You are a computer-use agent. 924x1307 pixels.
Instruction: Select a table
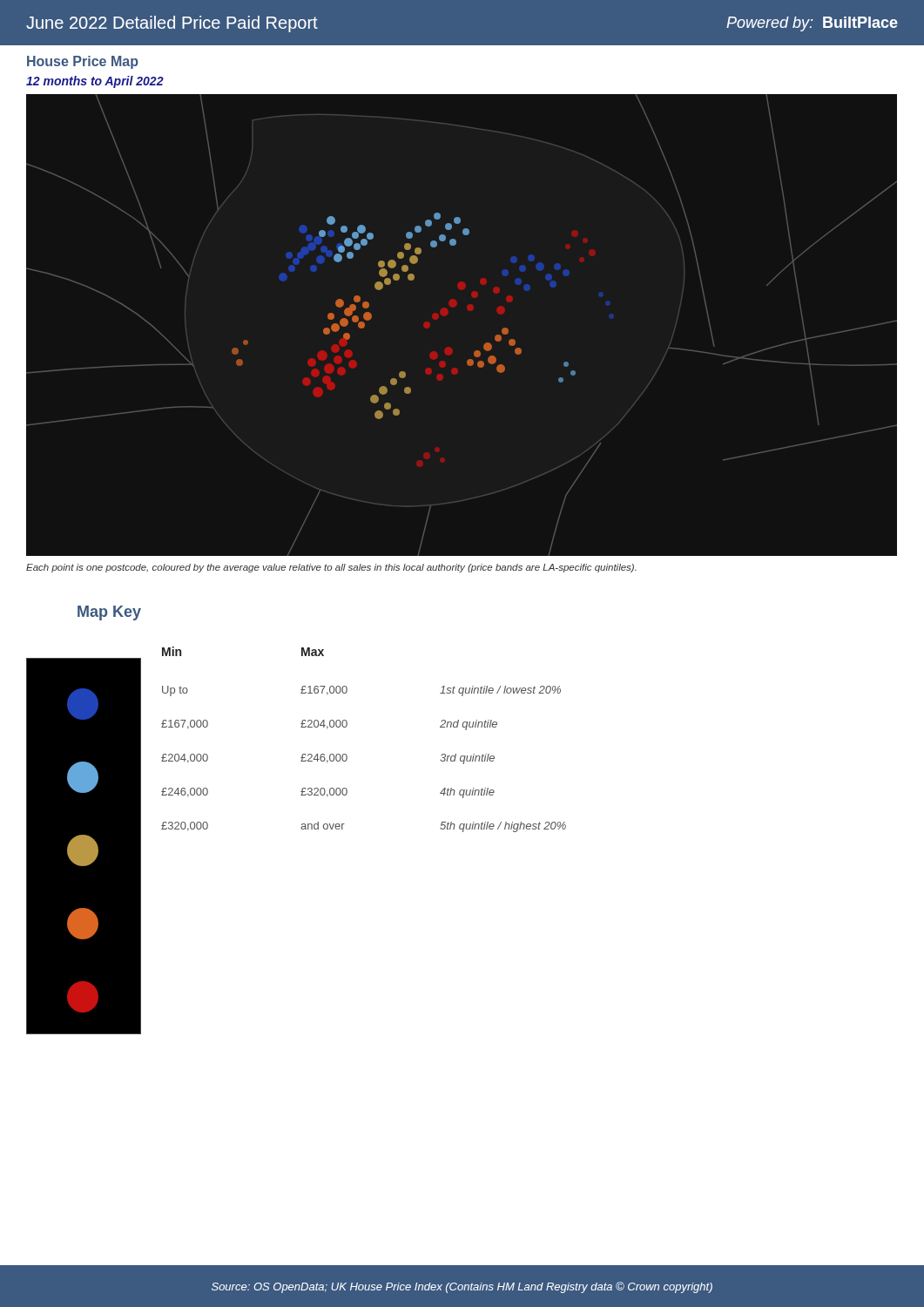[405, 744]
